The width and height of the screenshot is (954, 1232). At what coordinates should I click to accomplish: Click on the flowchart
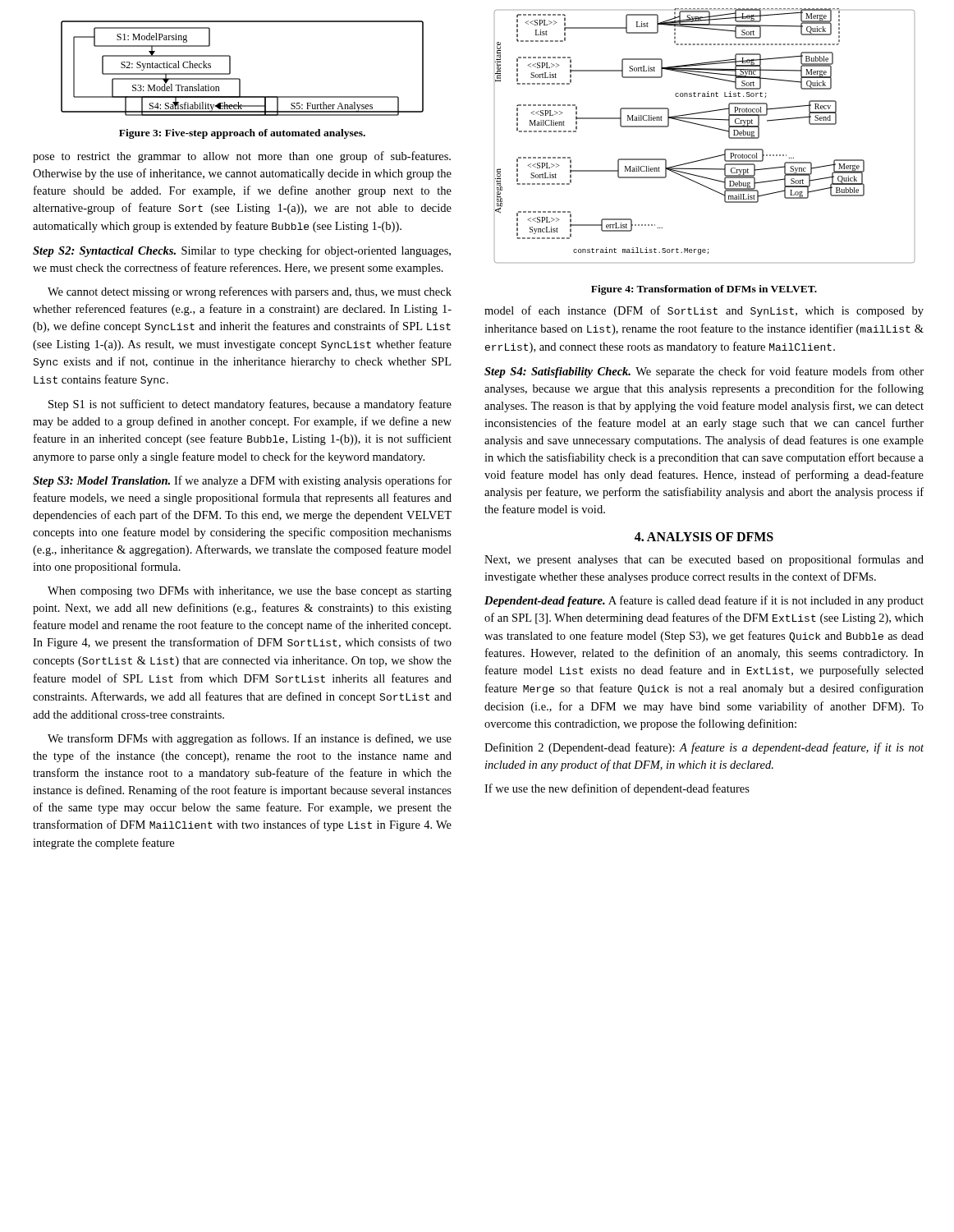[x=242, y=68]
